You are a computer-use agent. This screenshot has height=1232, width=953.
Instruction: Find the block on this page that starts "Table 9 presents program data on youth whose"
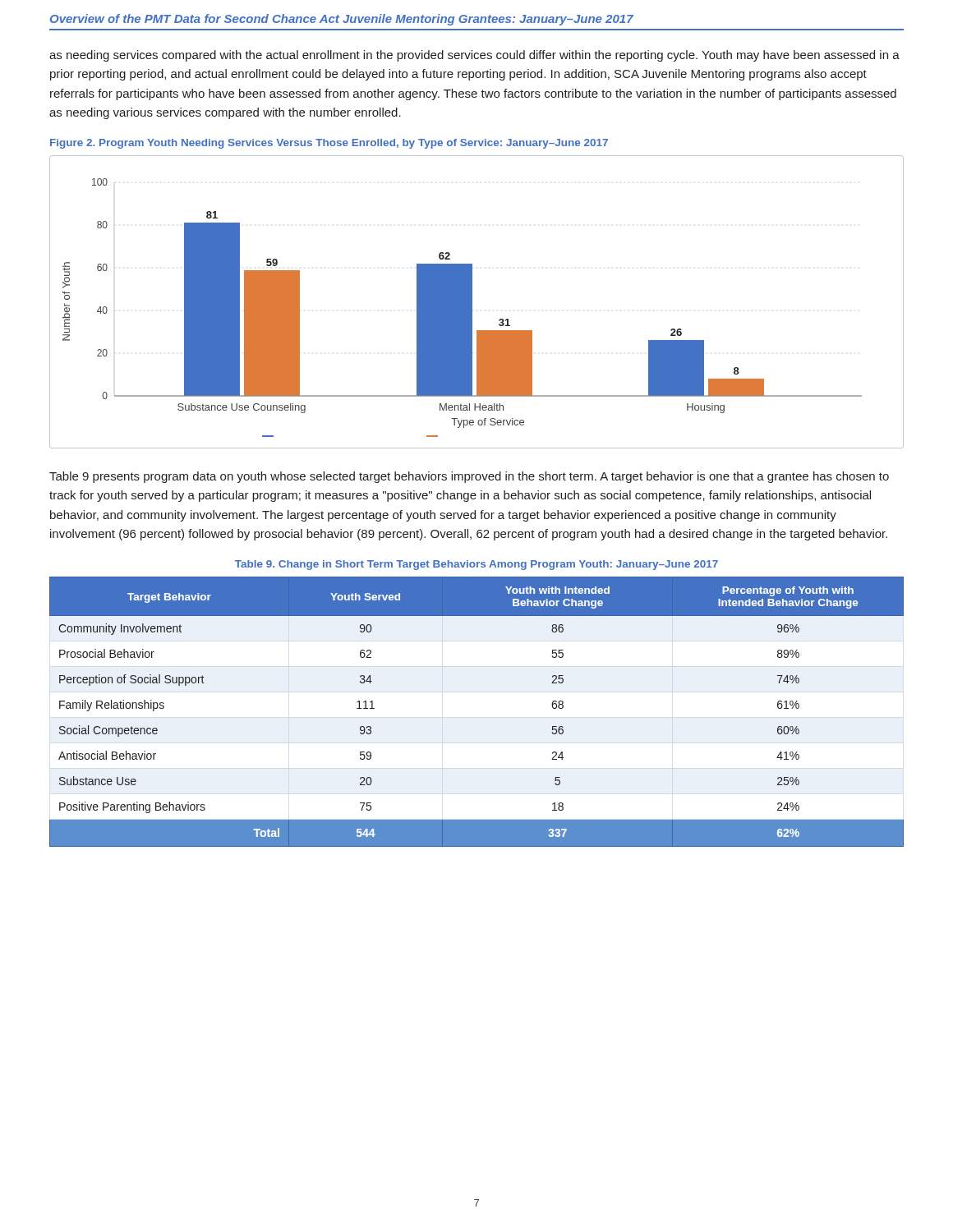[469, 505]
